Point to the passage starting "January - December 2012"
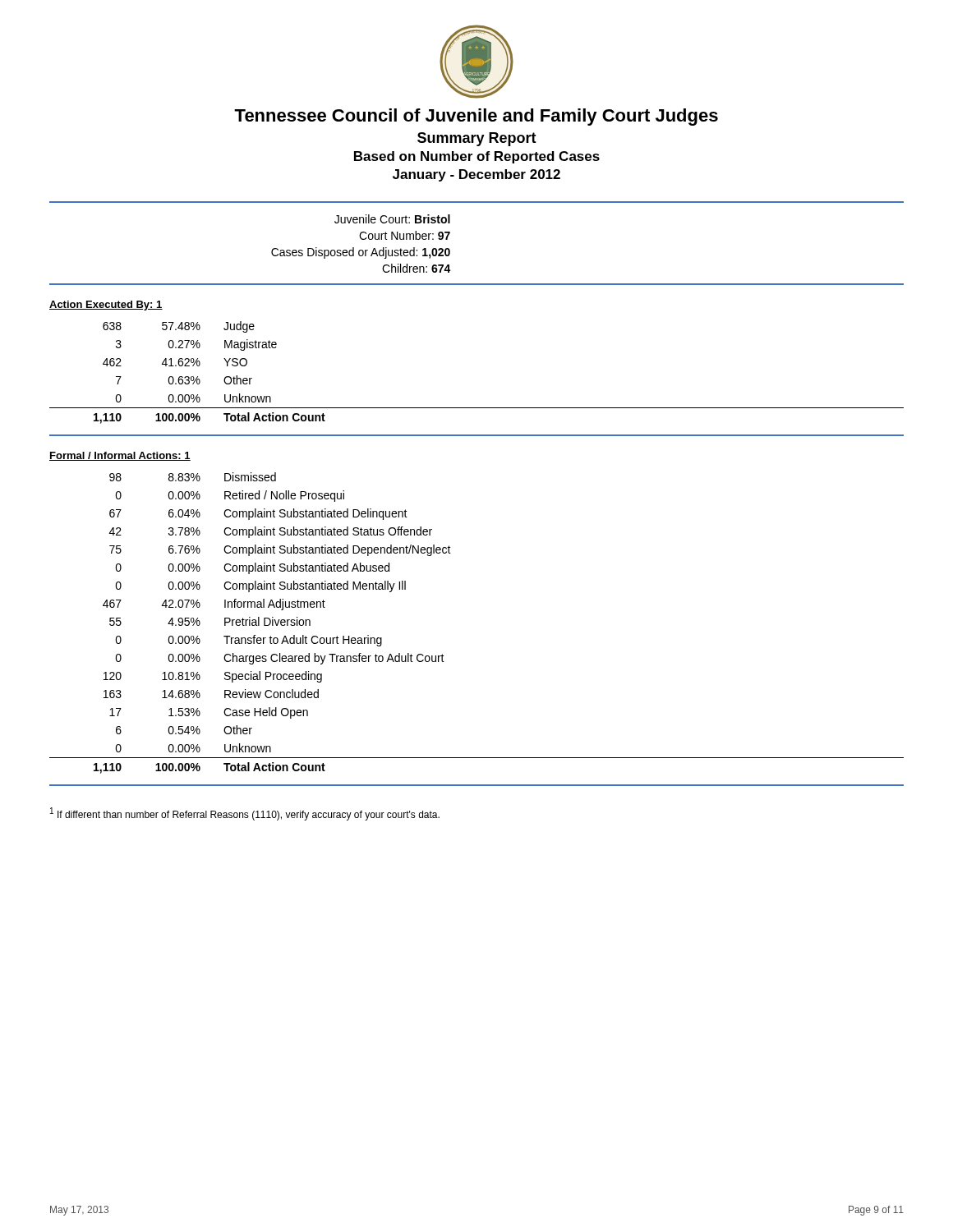The image size is (953, 1232). click(x=476, y=175)
